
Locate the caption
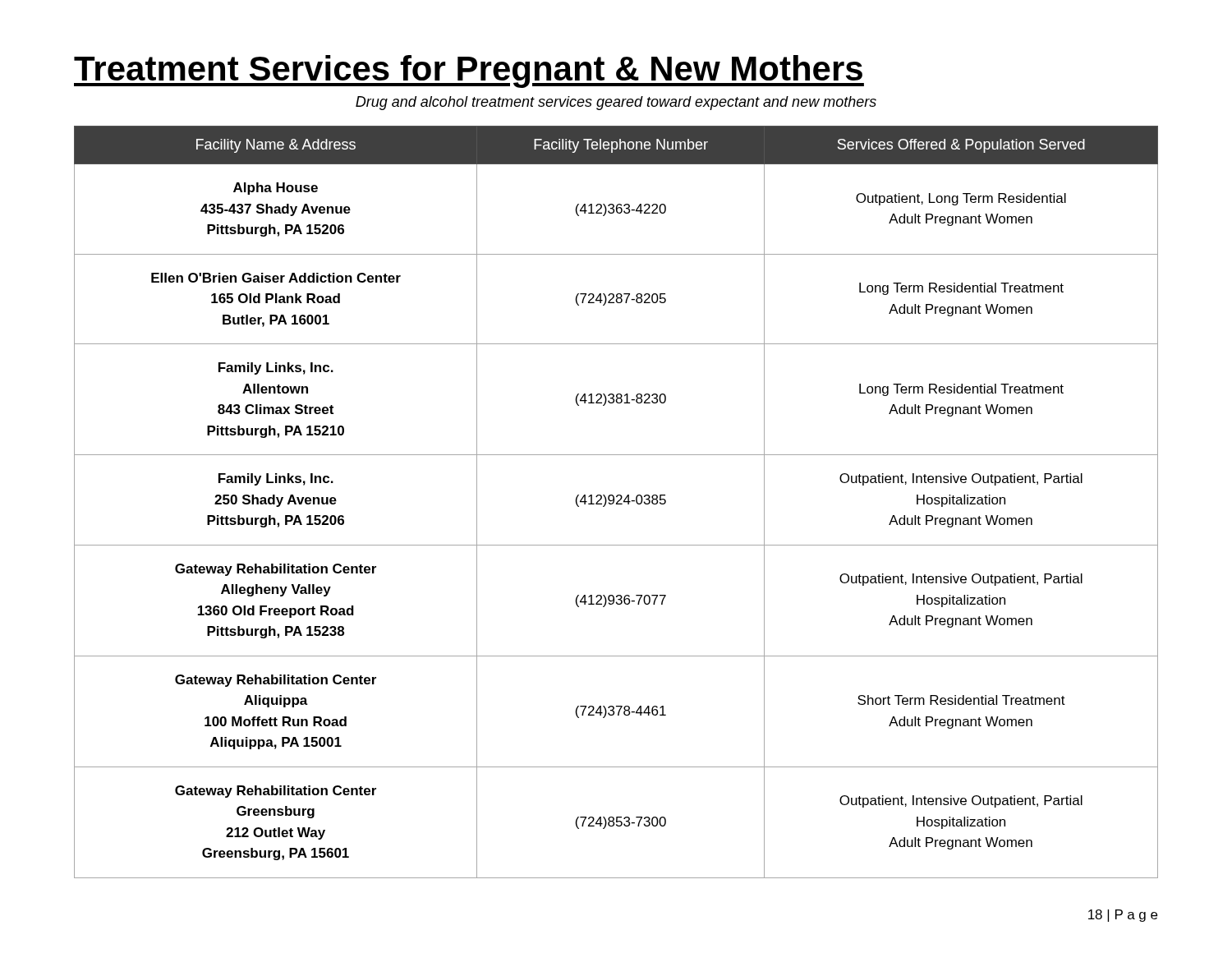click(x=616, y=102)
